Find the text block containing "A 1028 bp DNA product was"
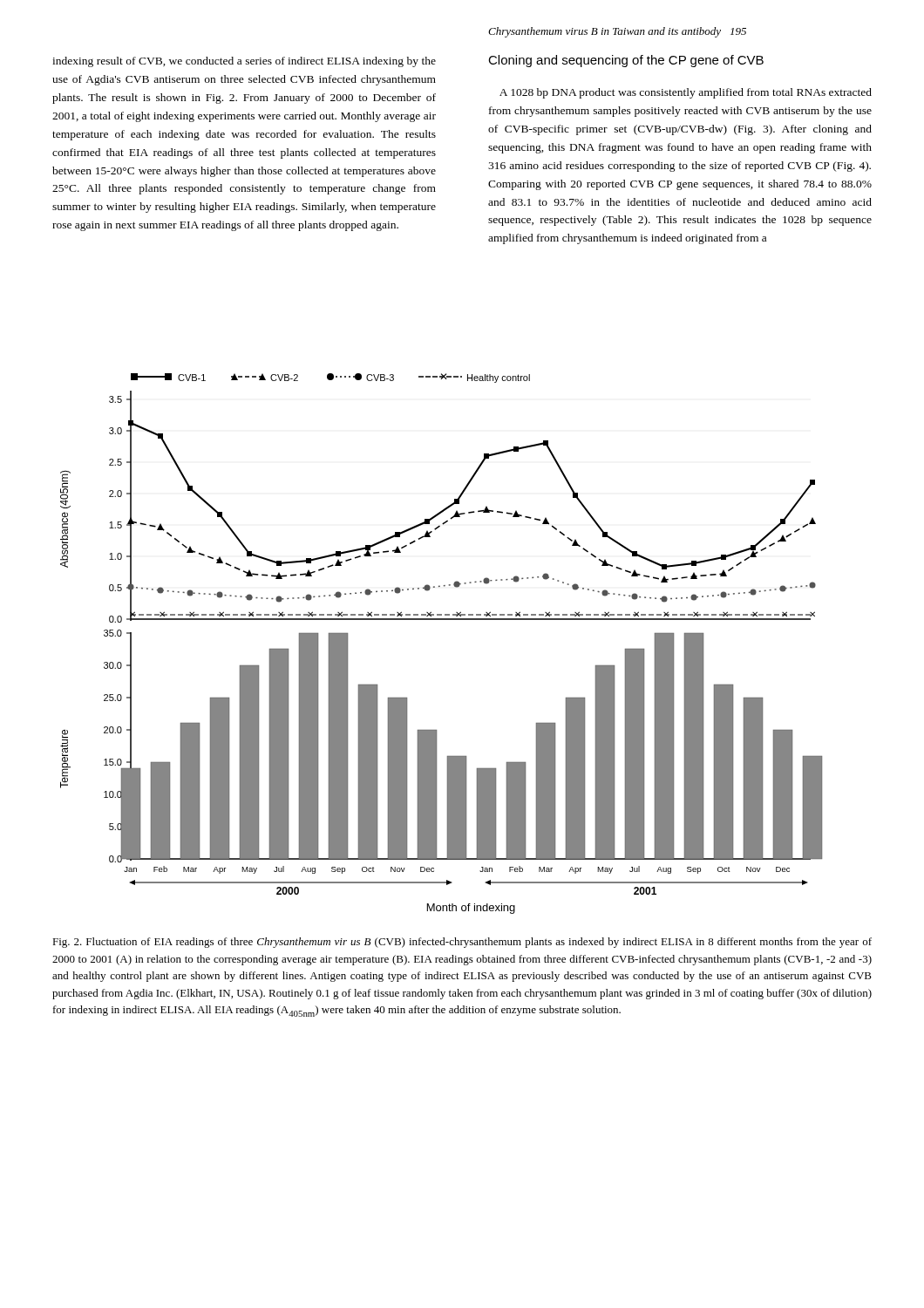The height and width of the screenshot is (1308, 924). (680, 165)
